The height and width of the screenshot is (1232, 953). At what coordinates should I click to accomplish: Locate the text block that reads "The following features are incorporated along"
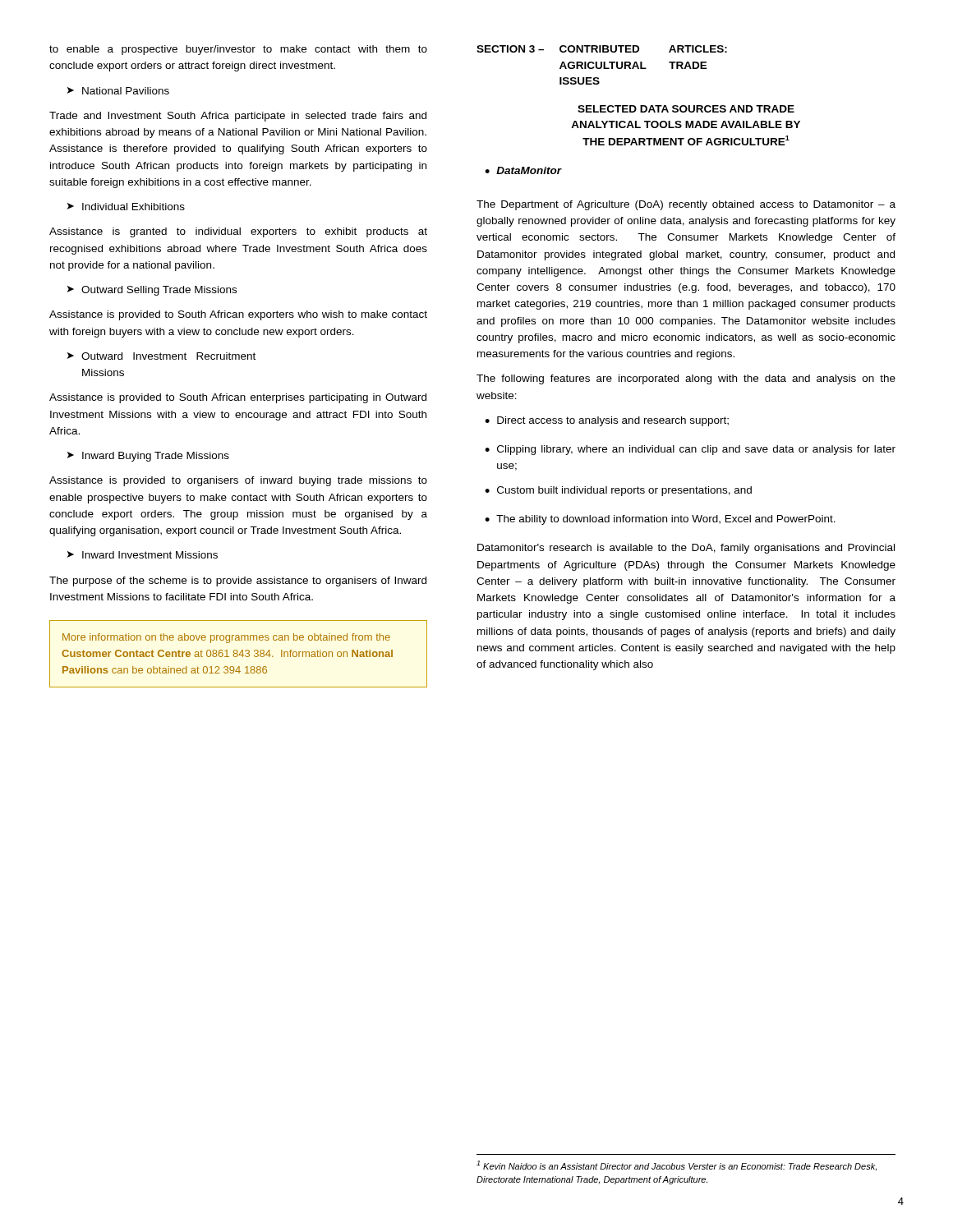coord(686,387)
